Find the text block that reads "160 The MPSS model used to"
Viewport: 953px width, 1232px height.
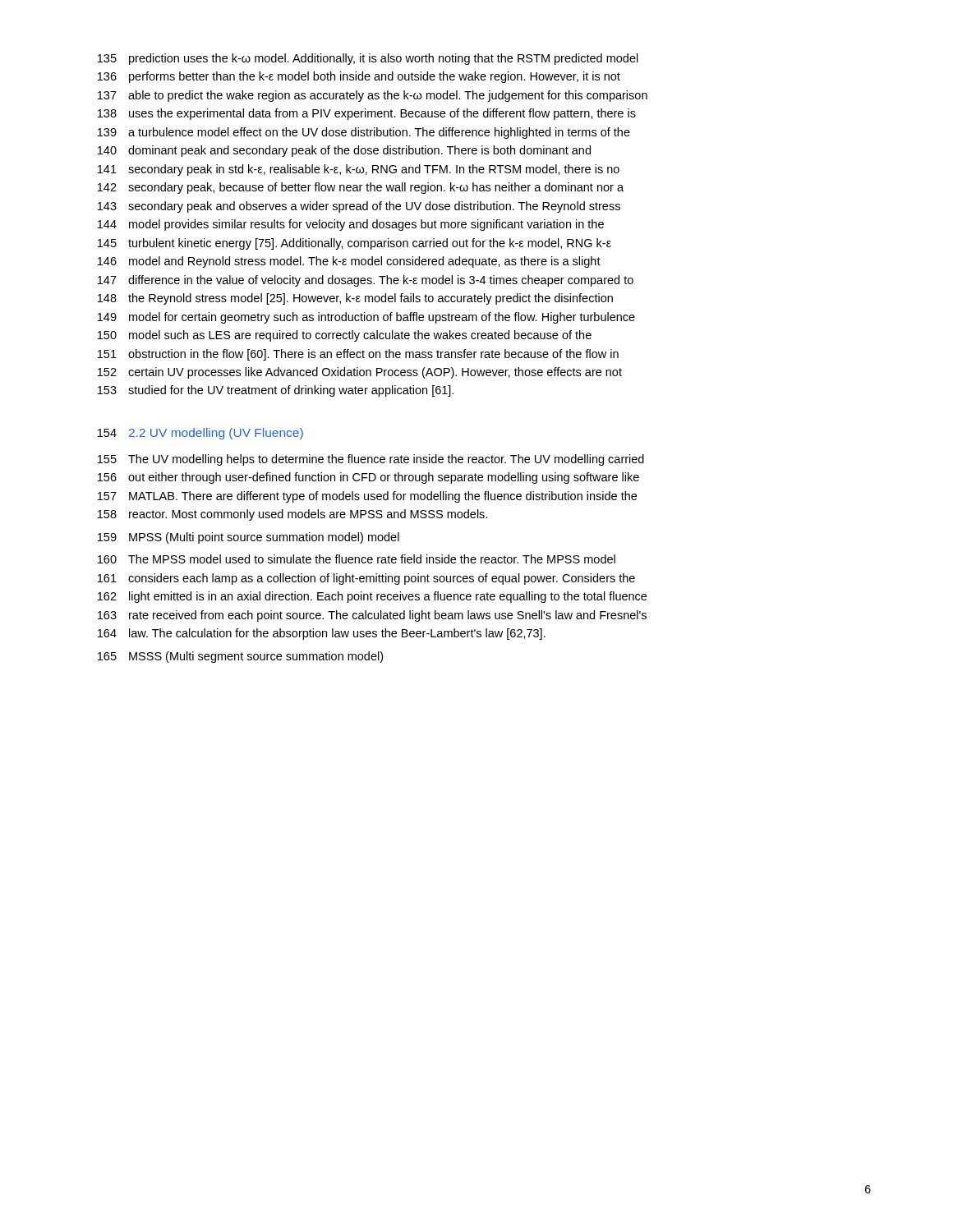point(476,597)
